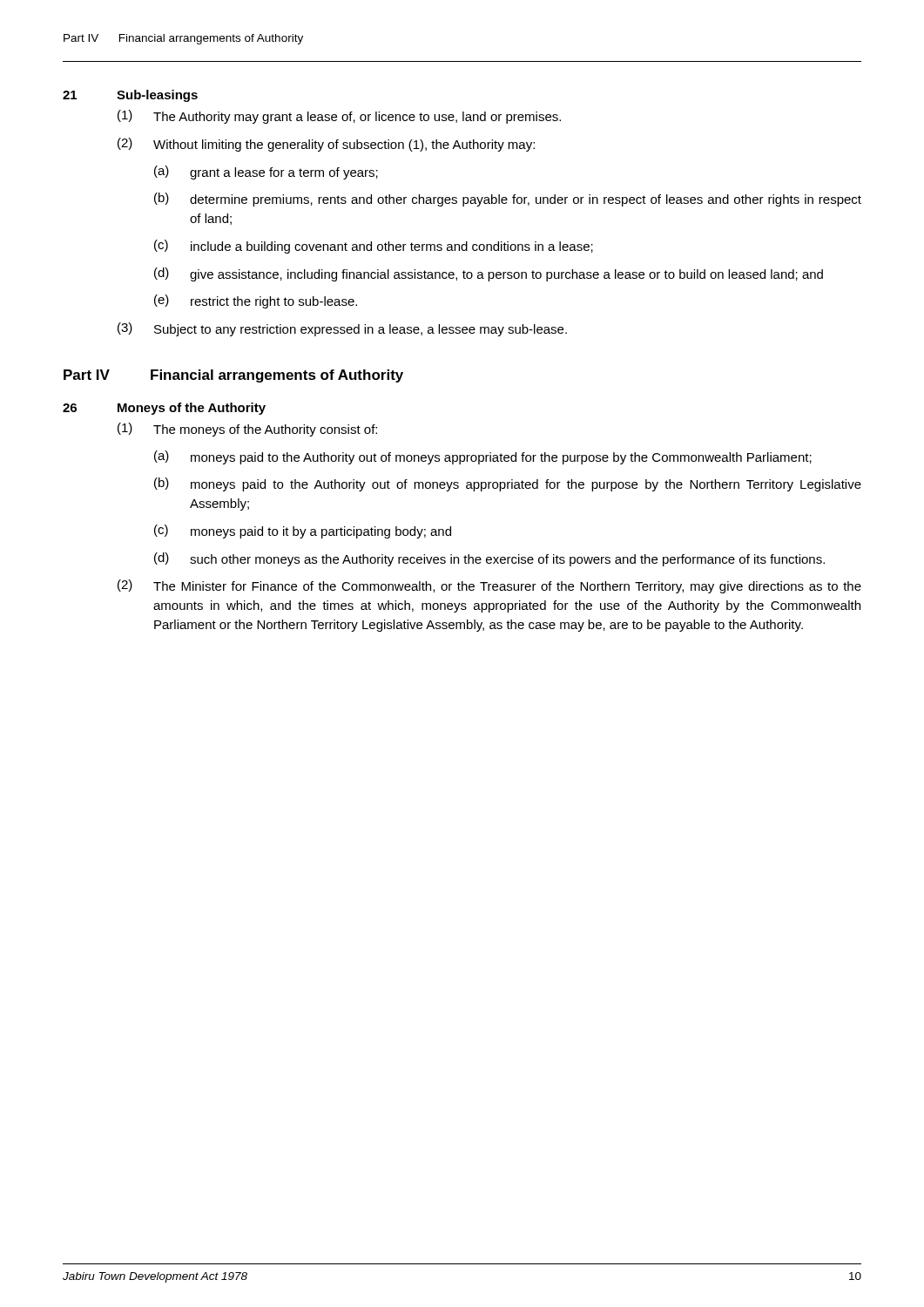
Task: Locate the text block starting "26 Moneys of the Authority"
Action: (164, 407)
